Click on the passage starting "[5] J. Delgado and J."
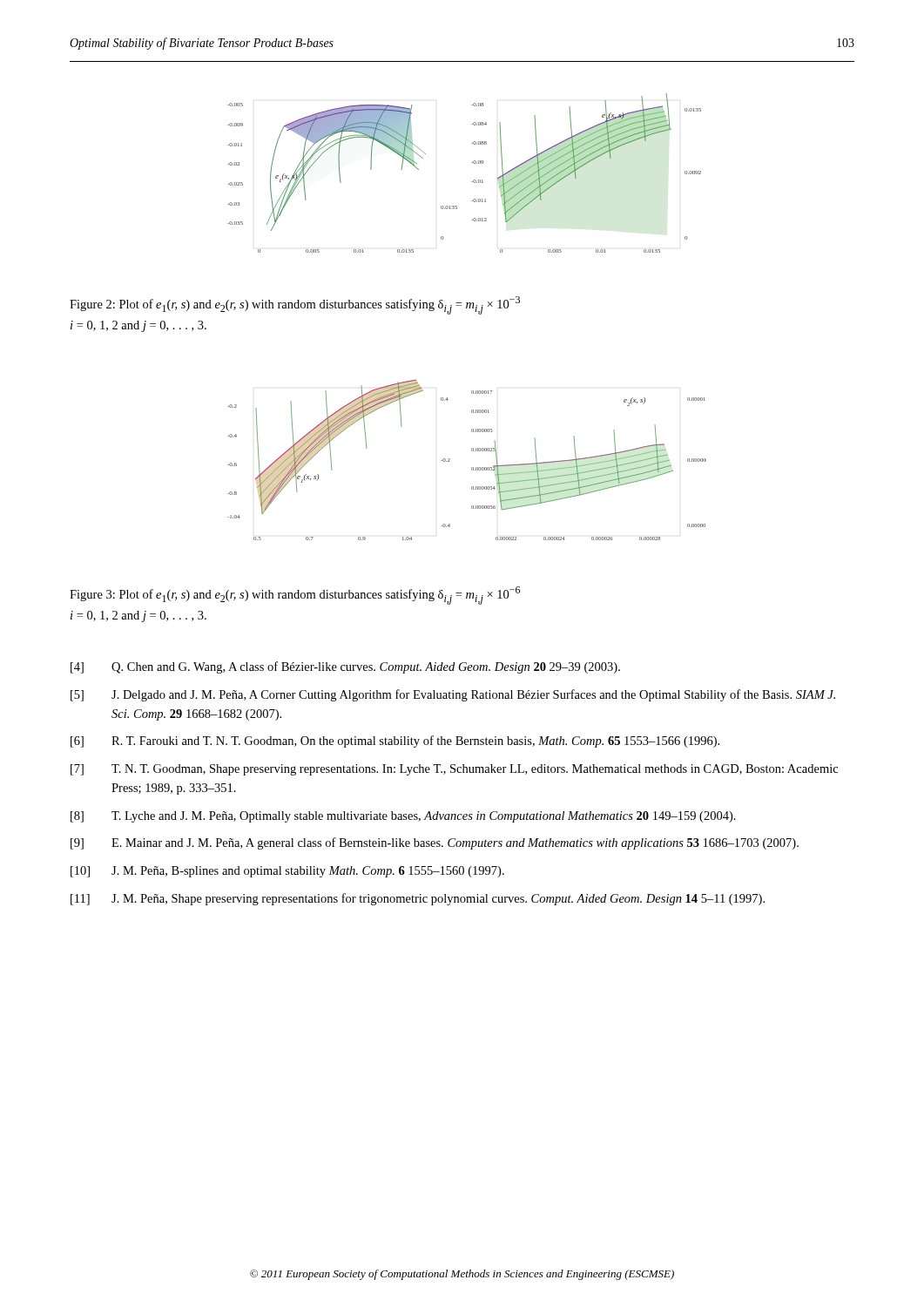Image resolution: width=924 pixels, height=1307 pixels. pos(462,704)
